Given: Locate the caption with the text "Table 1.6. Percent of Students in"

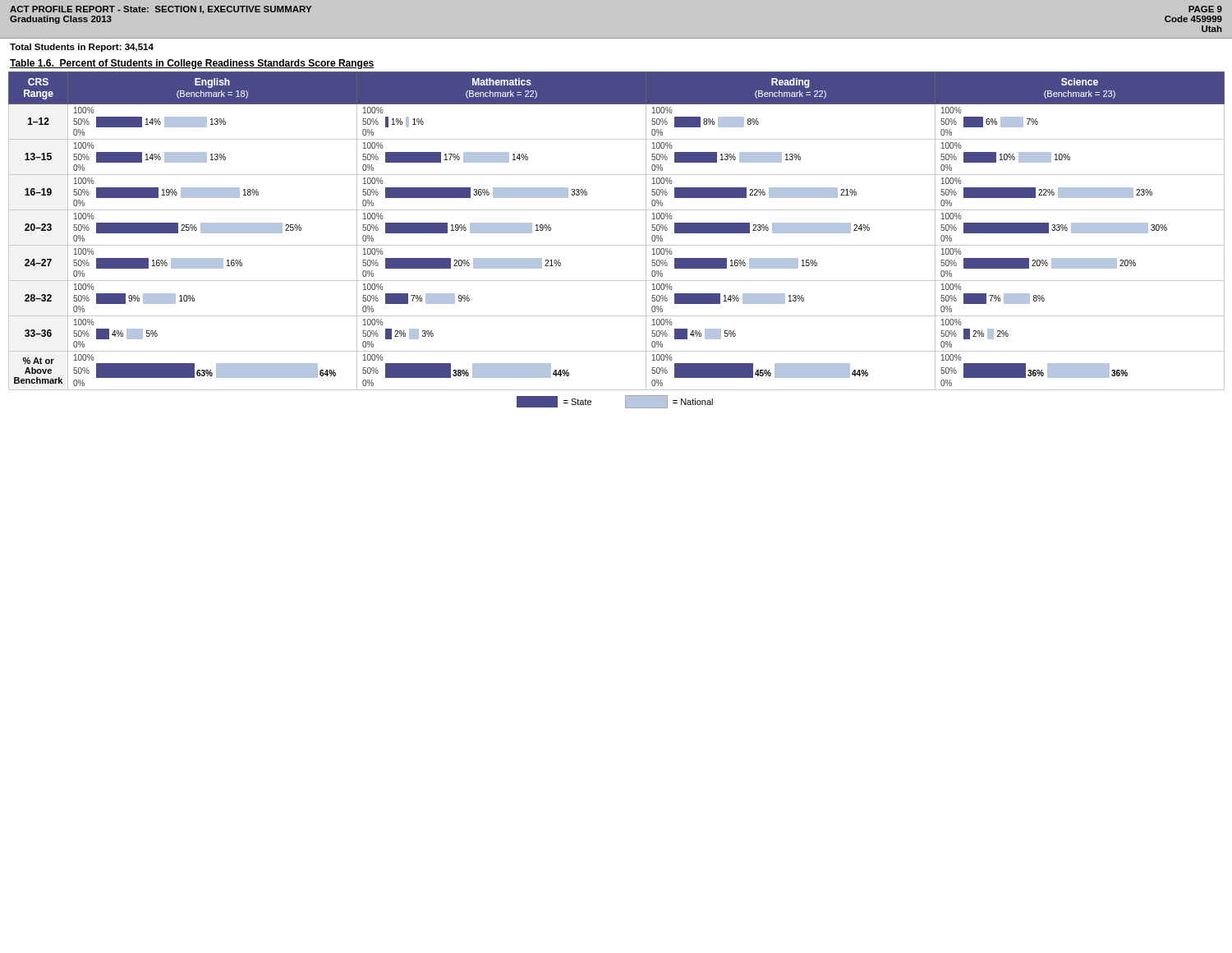Looking at the screenshot, I should (x=192, y=63).
